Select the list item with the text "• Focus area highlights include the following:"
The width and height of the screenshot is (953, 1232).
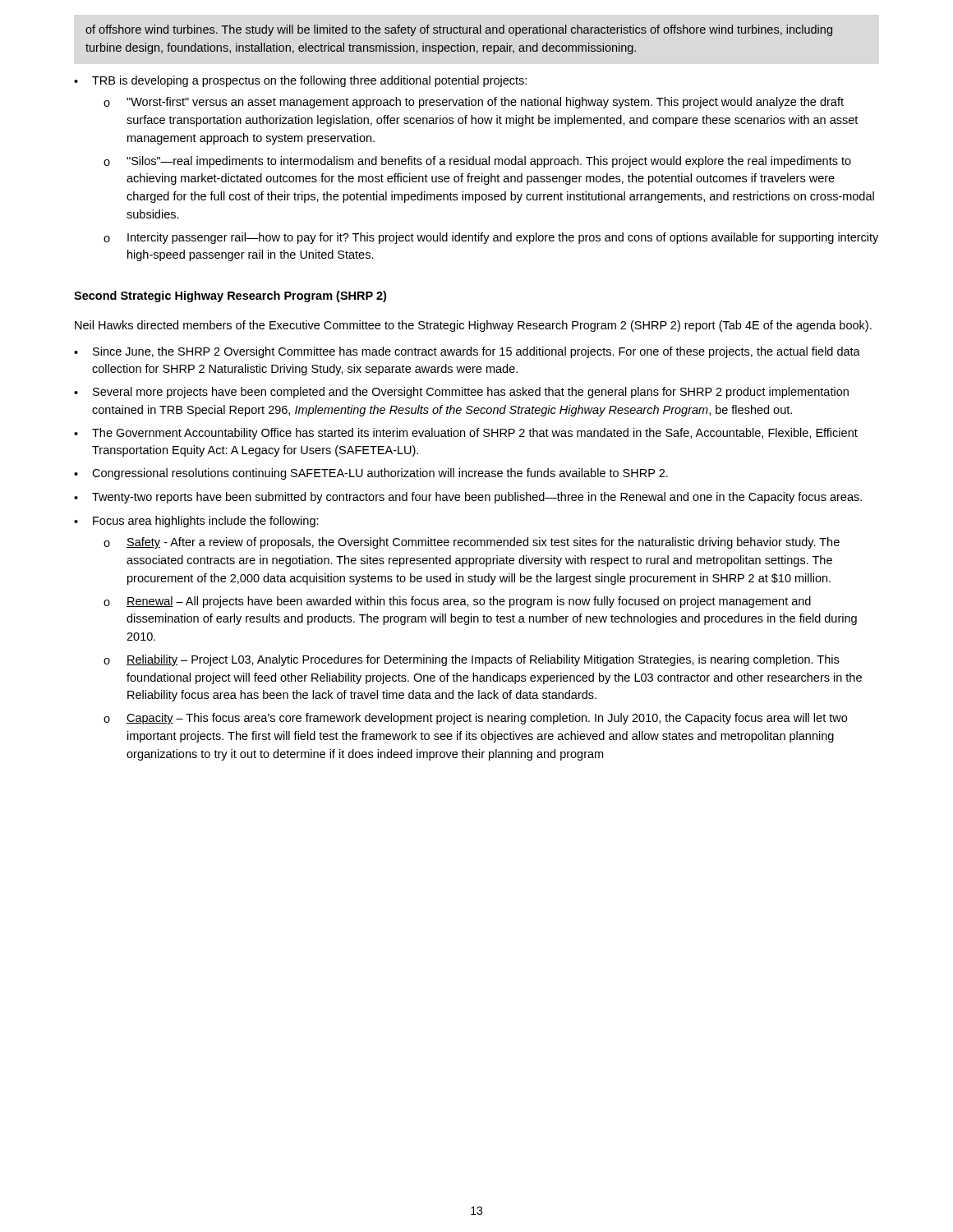(196, 522)
